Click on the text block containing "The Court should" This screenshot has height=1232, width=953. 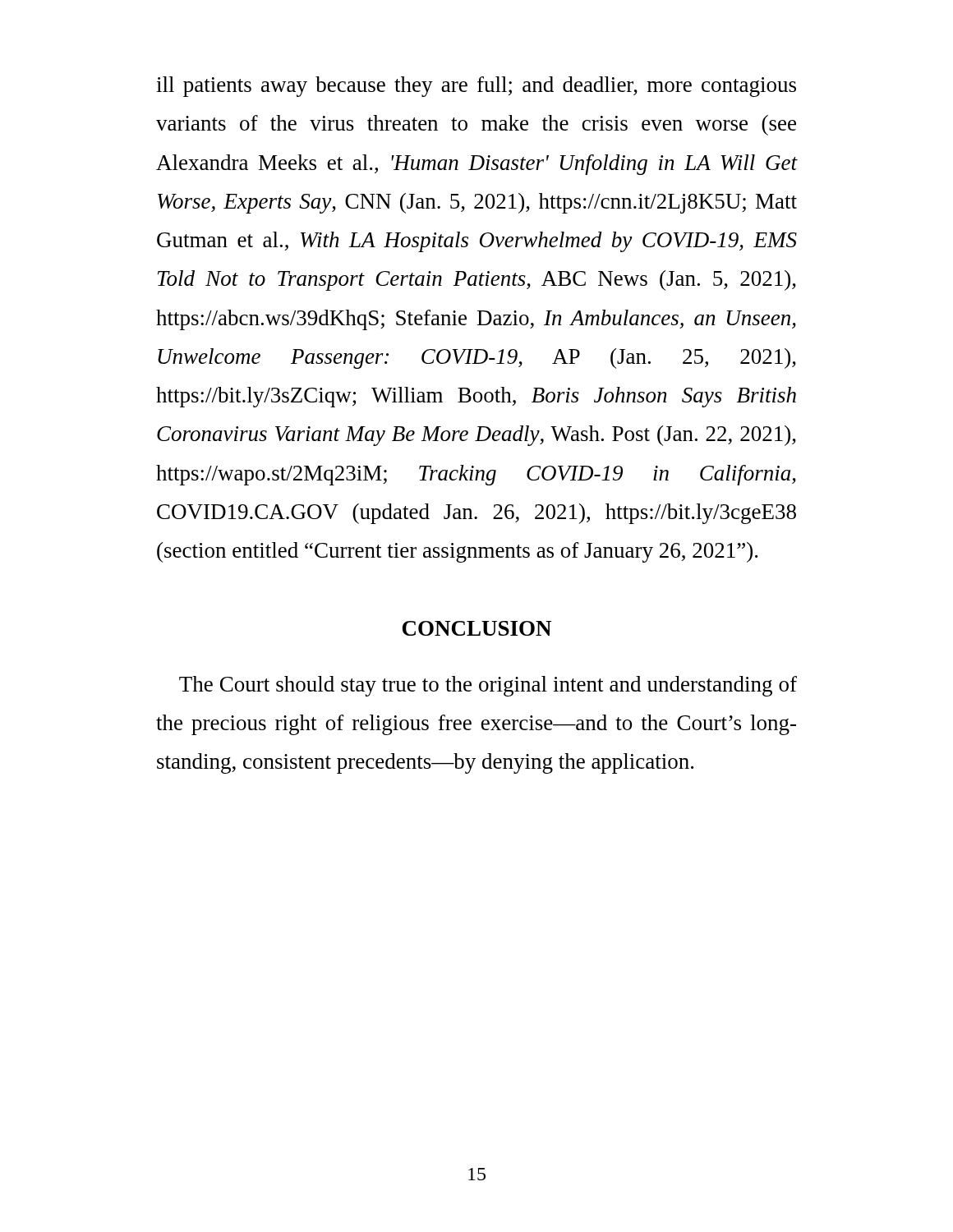coord(476,723)
